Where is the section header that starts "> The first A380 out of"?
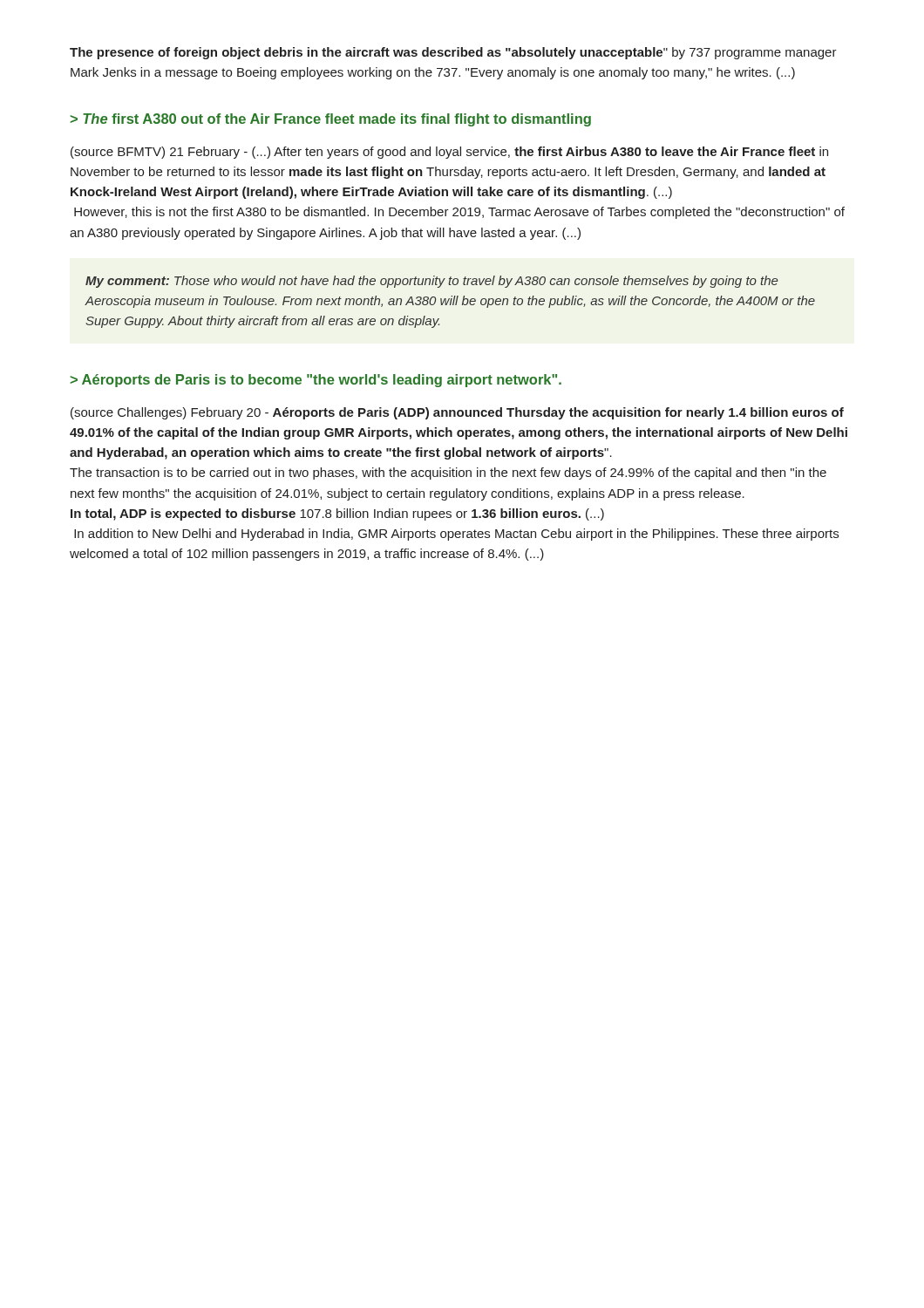The image size is (924, 1308). 331,118
